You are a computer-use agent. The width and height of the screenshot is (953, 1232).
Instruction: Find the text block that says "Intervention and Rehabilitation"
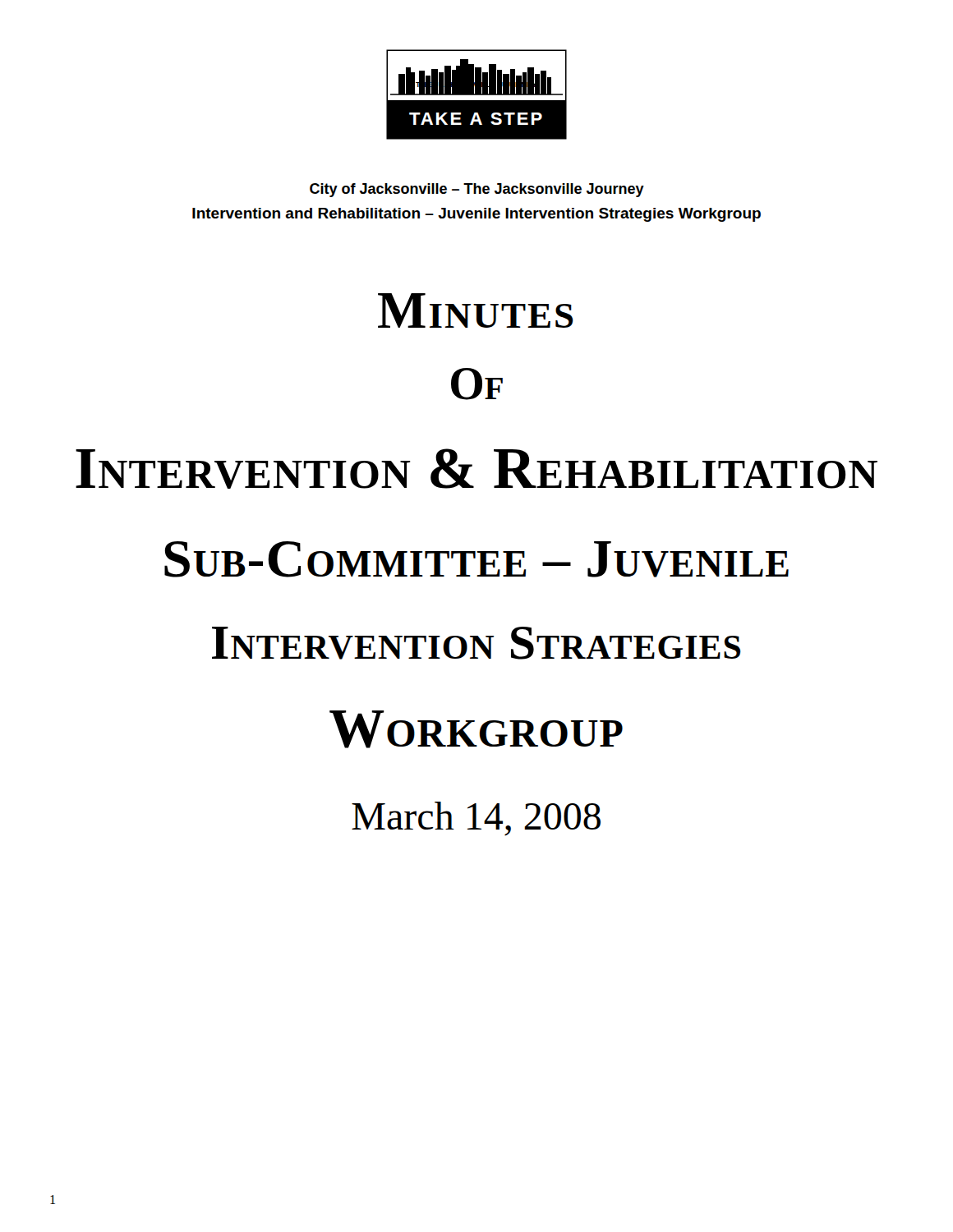476,213
